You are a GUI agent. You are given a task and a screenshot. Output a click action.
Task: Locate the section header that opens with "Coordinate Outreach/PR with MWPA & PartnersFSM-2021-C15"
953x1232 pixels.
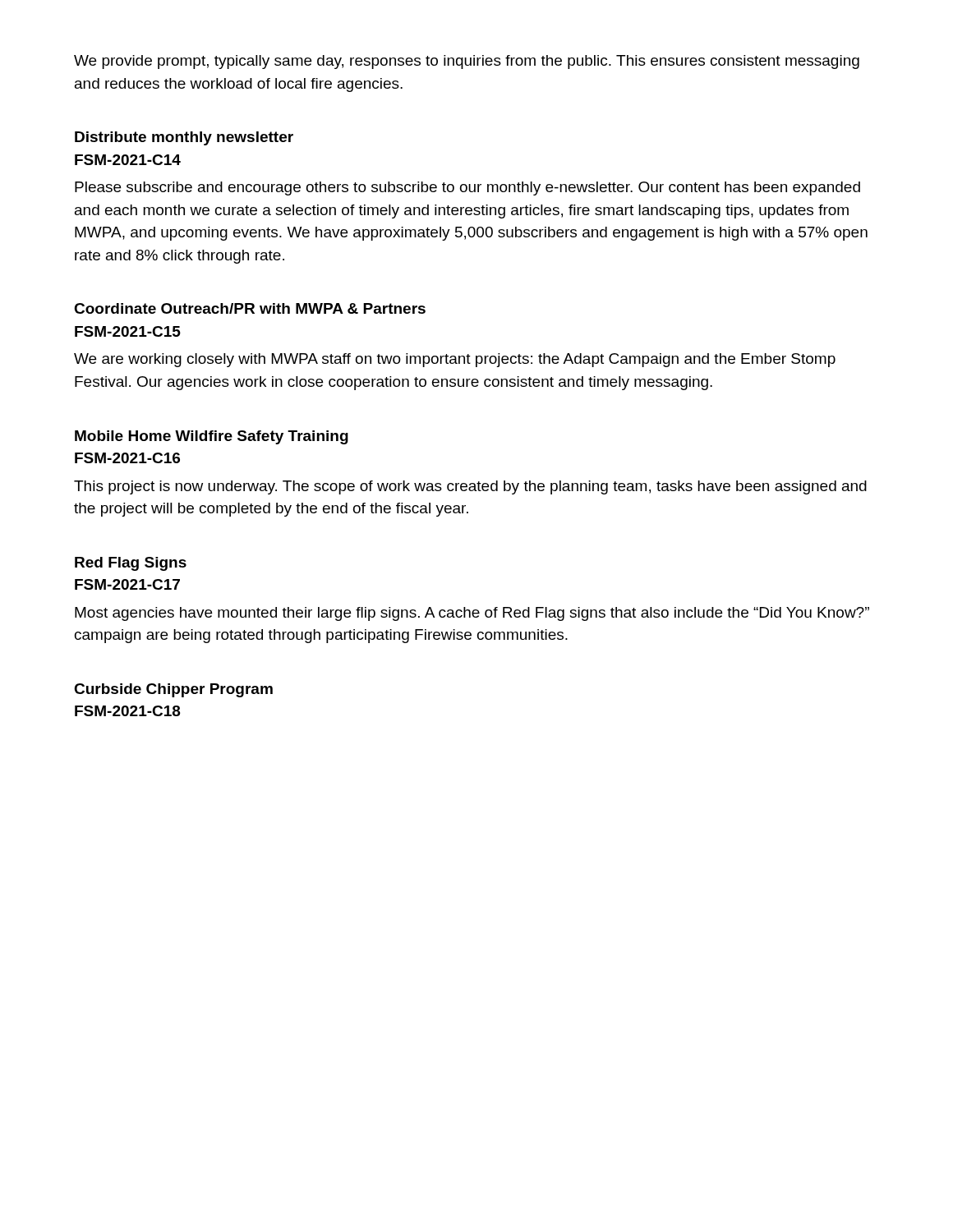pyautogui.click(x=476, y=345)
